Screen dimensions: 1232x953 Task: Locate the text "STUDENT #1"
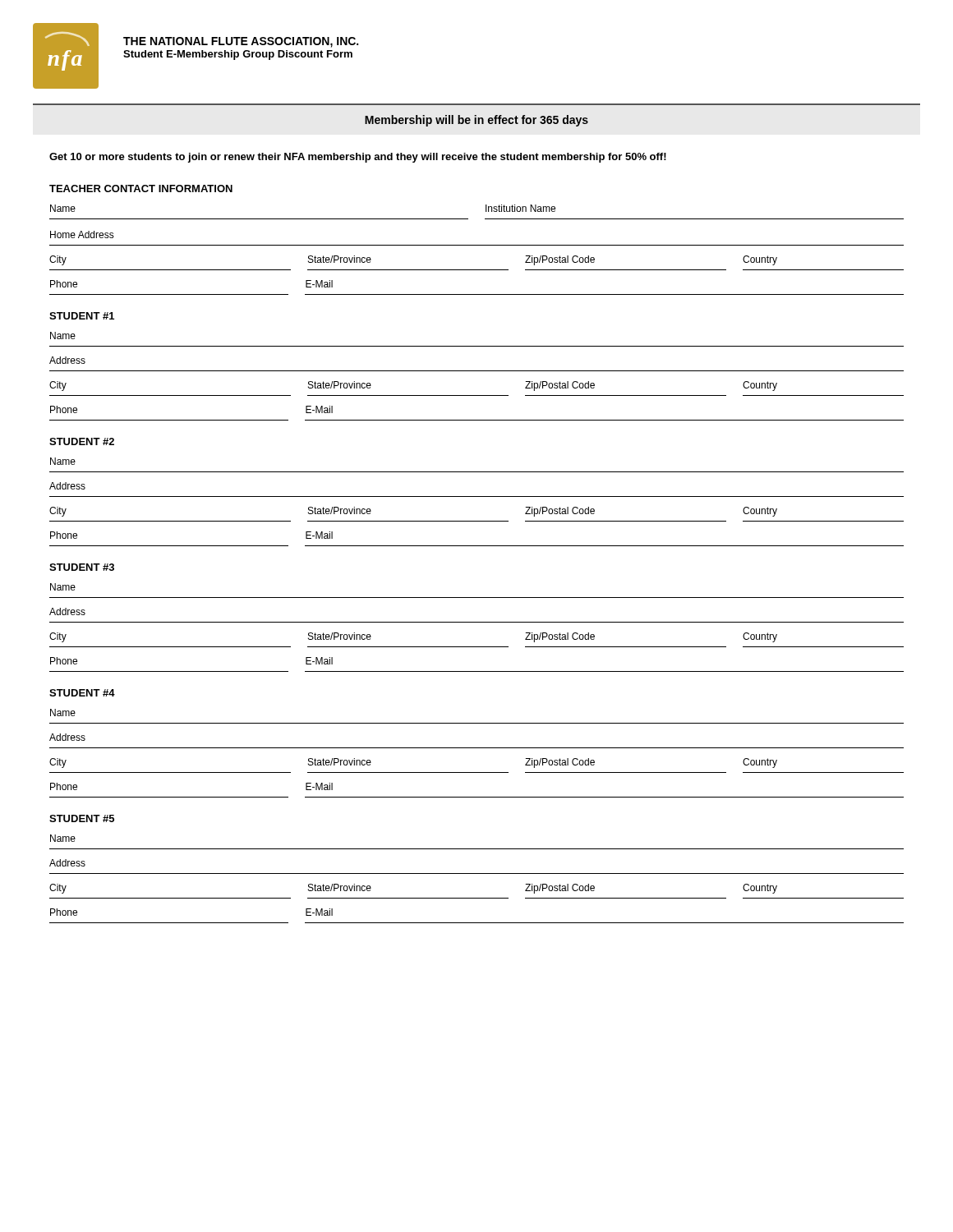click(x=82, y=316)
